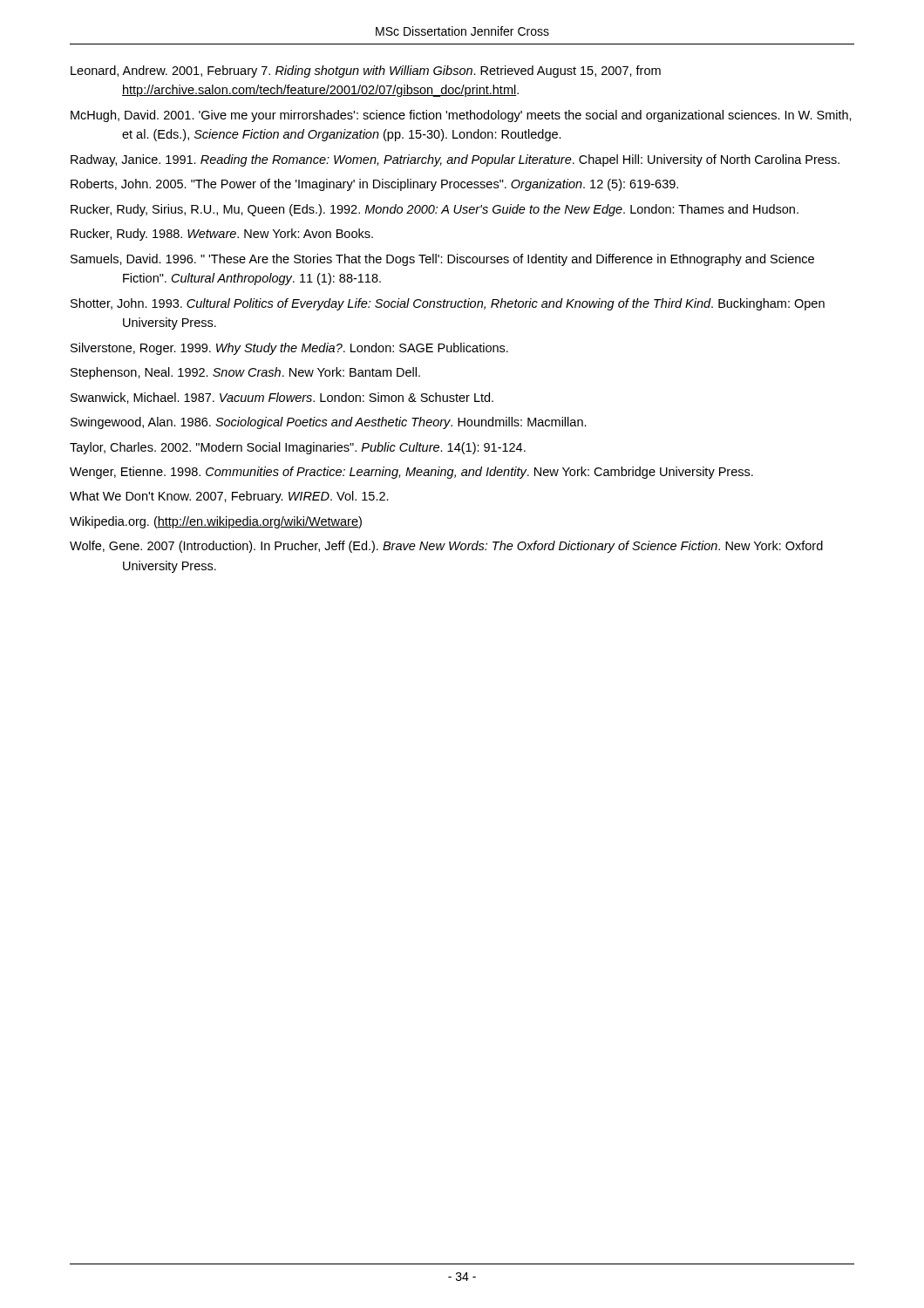Image resolution: width=924 pixels, height=1308 pixels.
Task: Select the list item that says "McHugh, David. 2001. 'Give"
Action: (x=461, y=125)
